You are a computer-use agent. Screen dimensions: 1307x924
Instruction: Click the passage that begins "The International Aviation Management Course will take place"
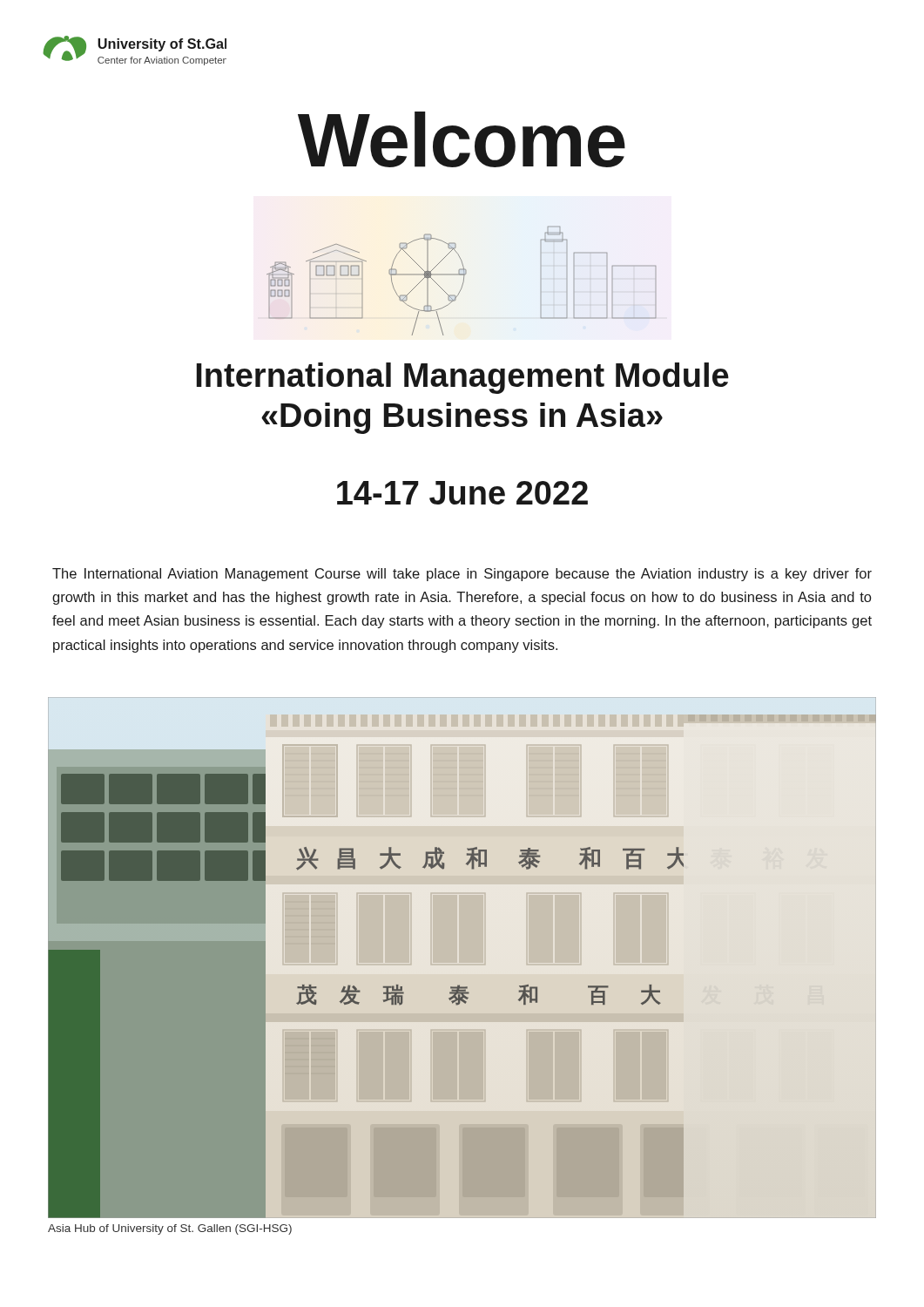pos(462,609)
